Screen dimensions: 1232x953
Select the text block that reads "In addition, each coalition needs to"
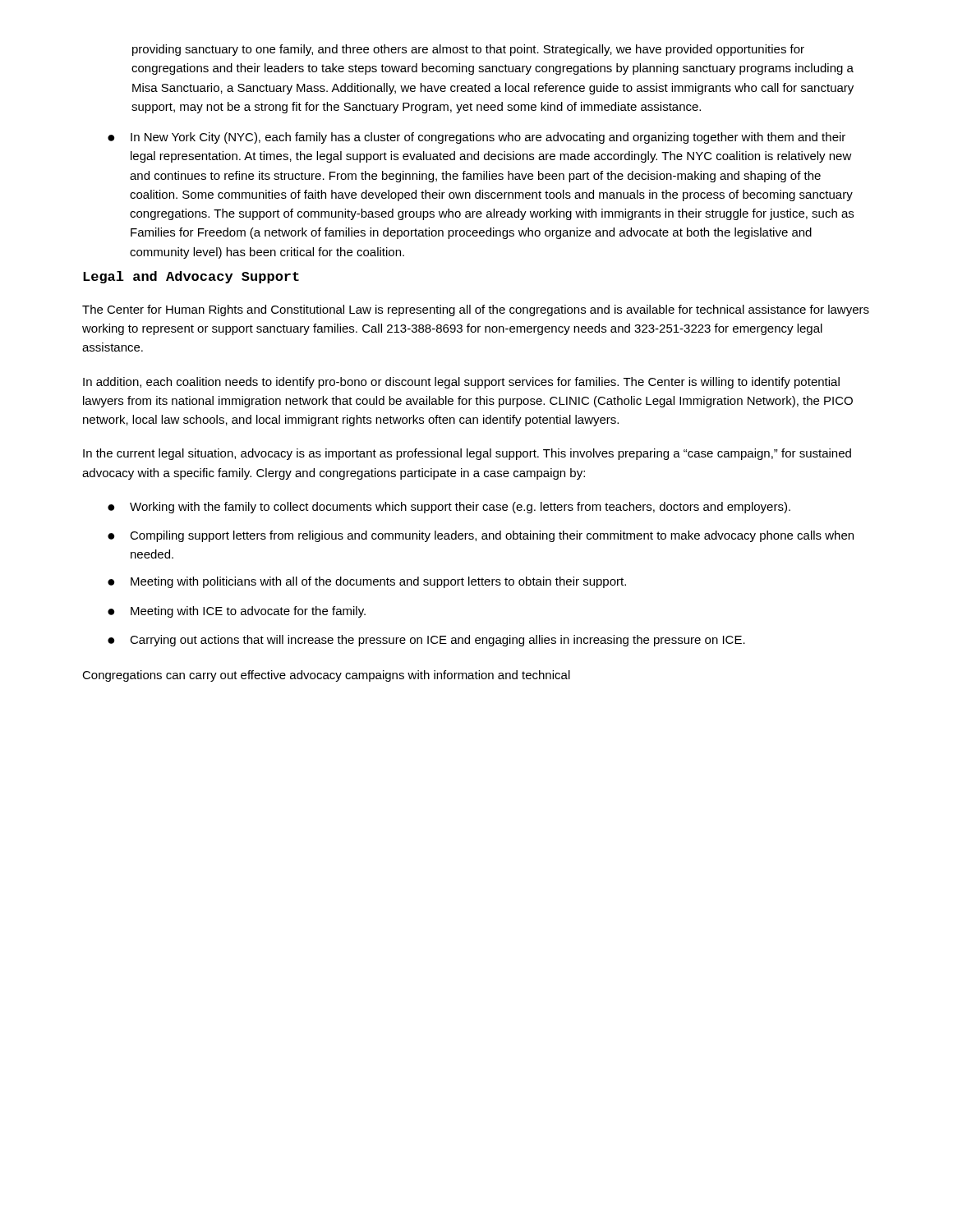(x=468, y=400)
